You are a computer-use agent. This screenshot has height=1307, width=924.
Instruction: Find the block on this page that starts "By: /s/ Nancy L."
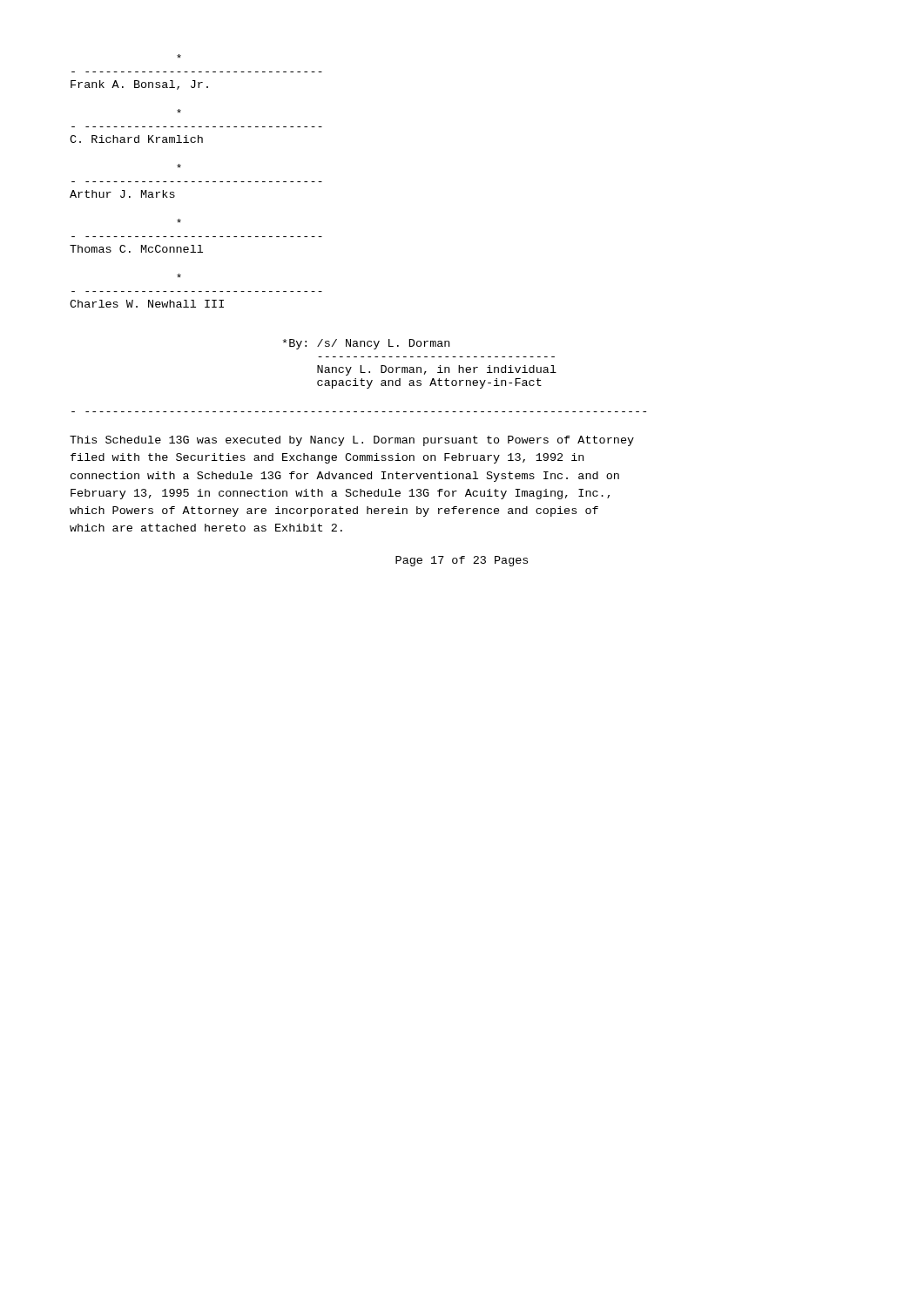click(x=462, y=363)
